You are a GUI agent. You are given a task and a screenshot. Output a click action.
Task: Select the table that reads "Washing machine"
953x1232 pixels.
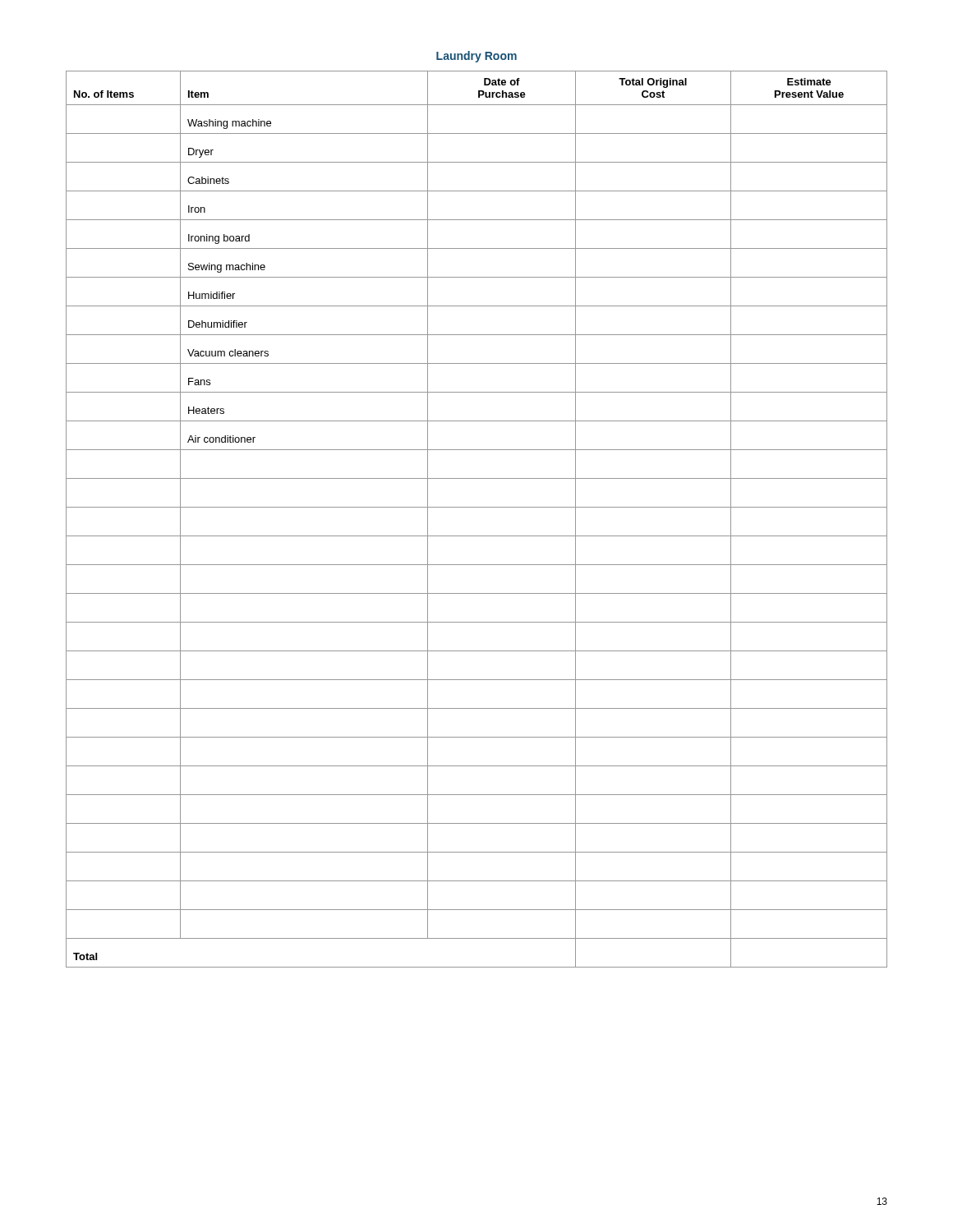[476, 519]
